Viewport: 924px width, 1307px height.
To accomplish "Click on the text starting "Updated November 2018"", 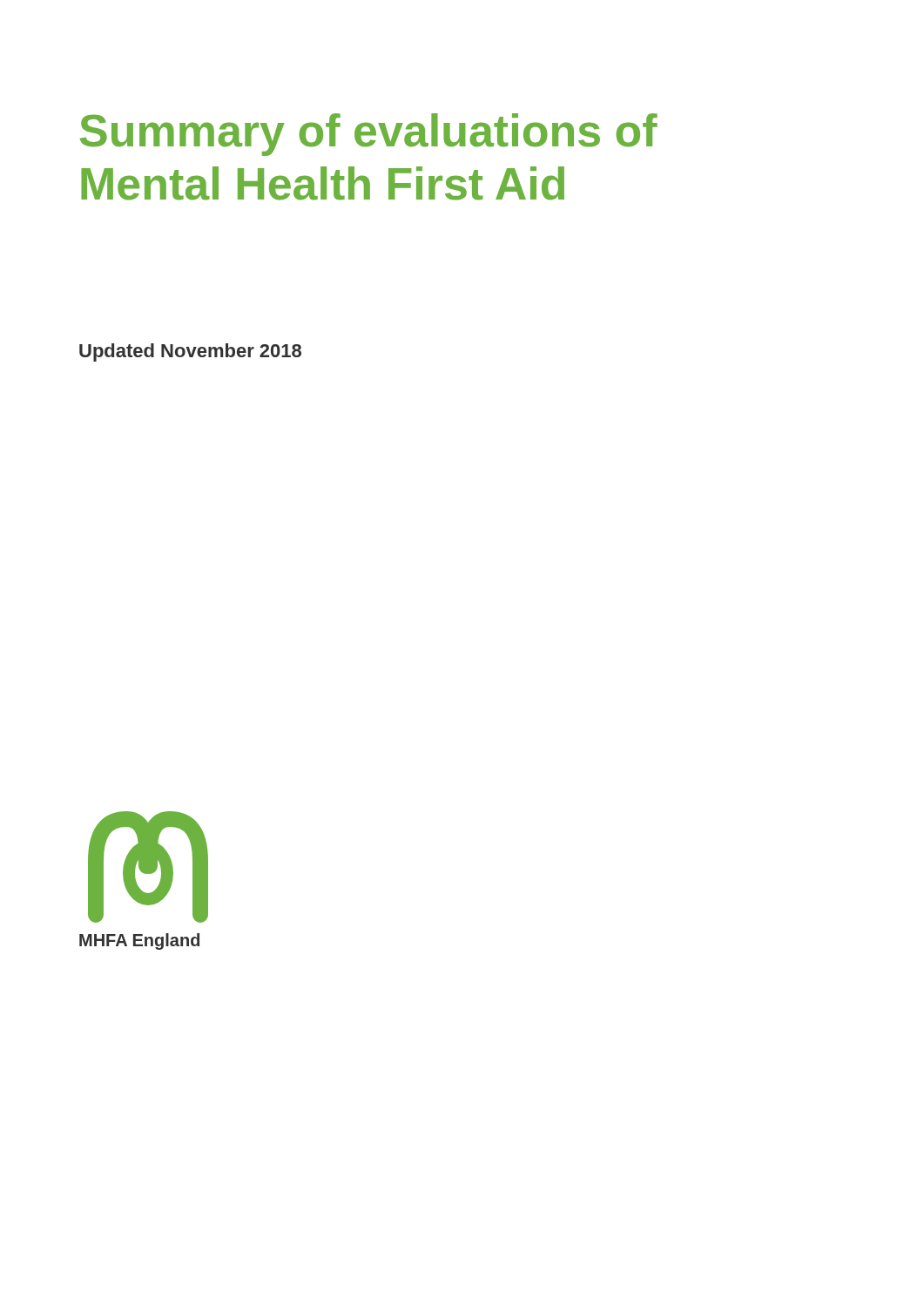I will [x=190, y=351].
